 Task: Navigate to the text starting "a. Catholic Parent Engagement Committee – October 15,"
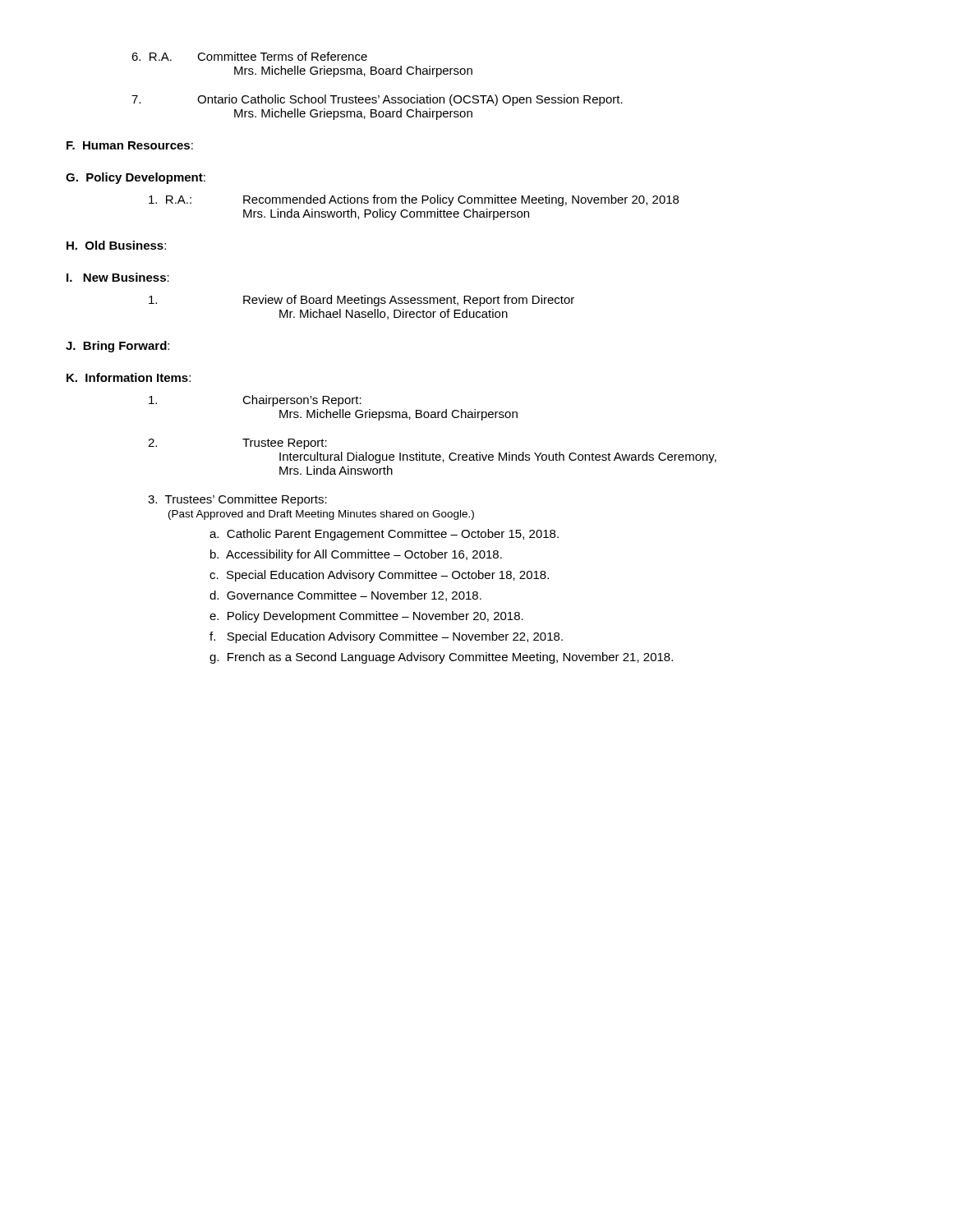384,533
